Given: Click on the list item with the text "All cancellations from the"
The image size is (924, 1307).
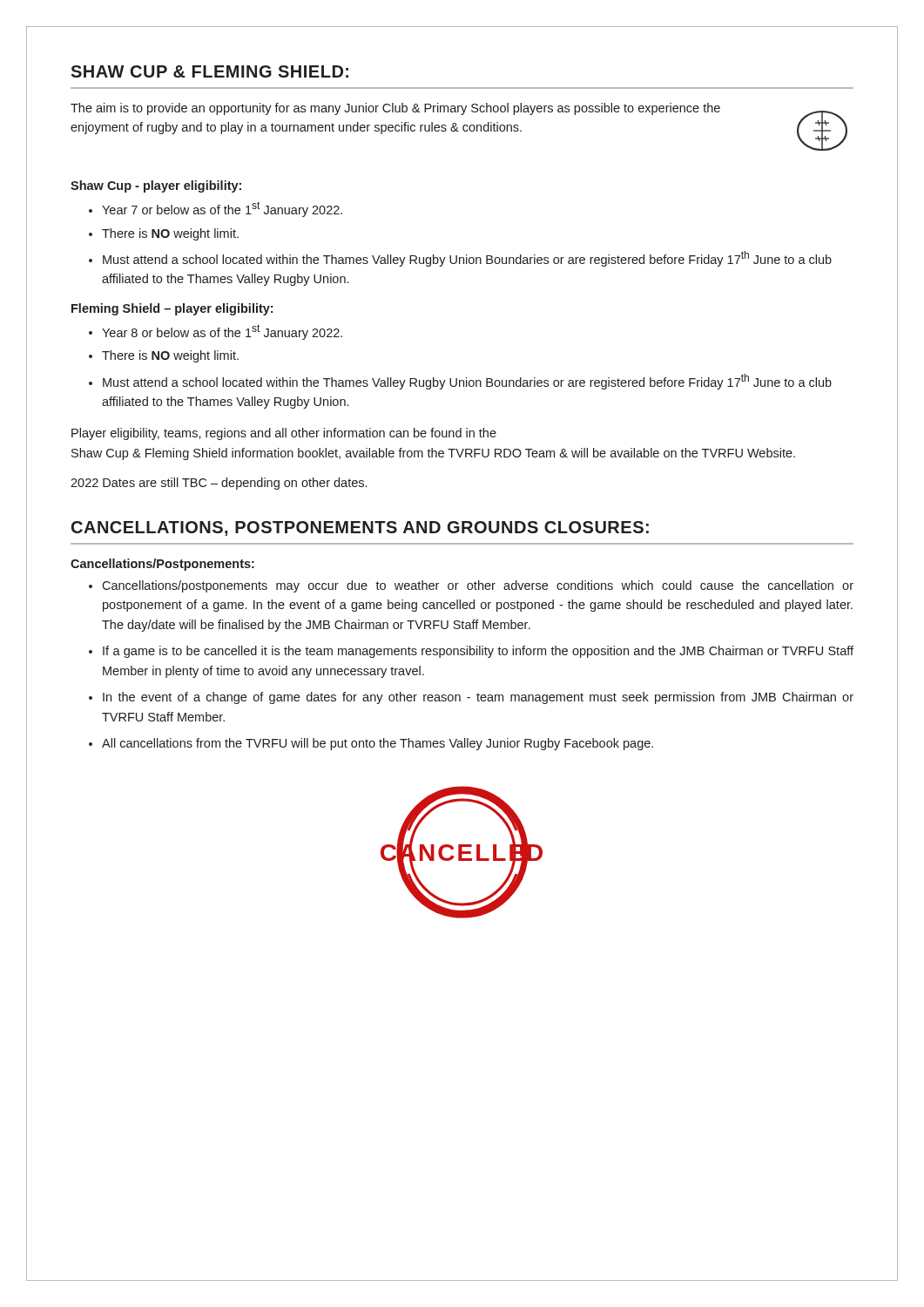Looking at the screenshot, I should 378,743.
